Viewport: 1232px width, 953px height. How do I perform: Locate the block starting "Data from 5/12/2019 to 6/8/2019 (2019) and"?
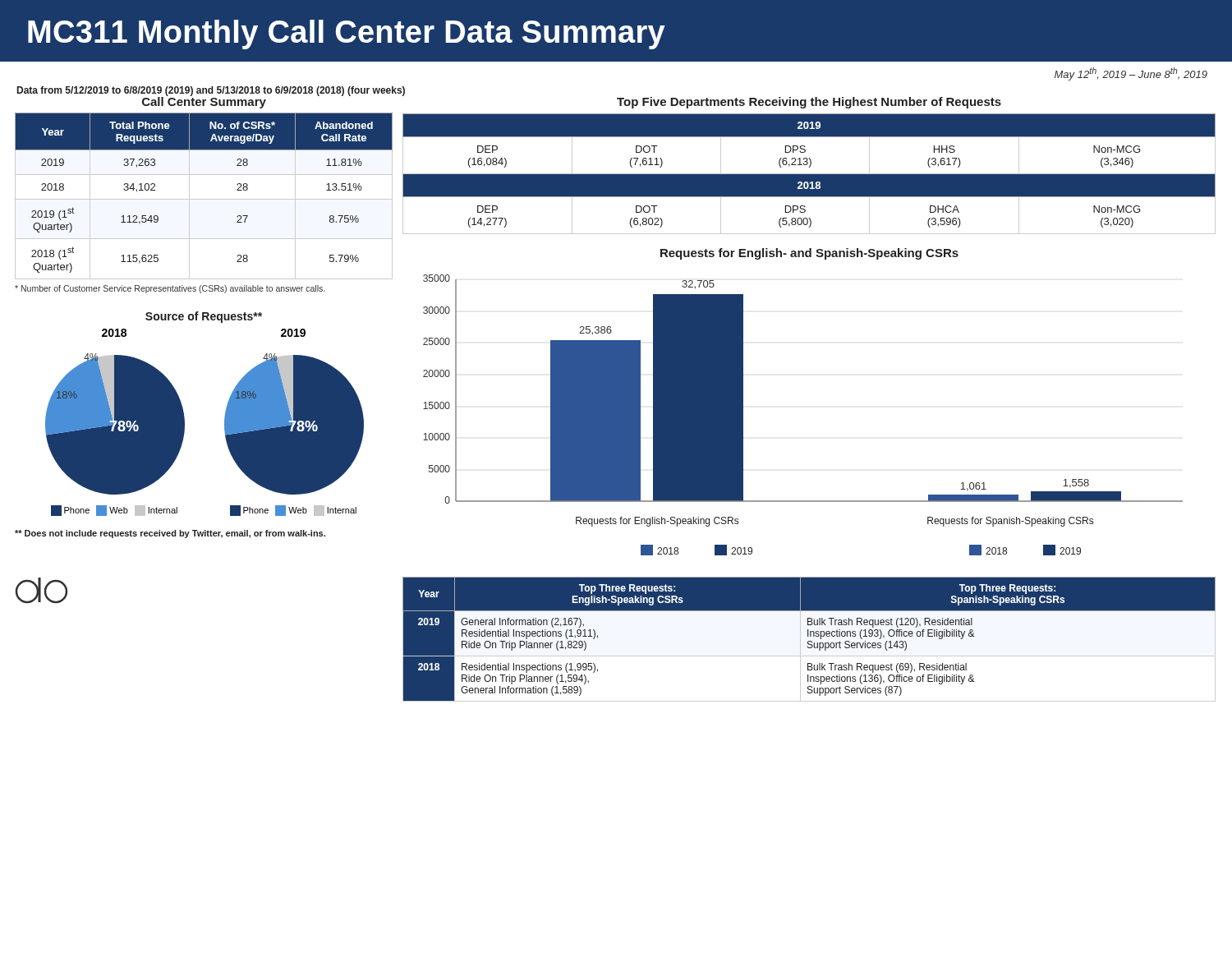(211, 91)
